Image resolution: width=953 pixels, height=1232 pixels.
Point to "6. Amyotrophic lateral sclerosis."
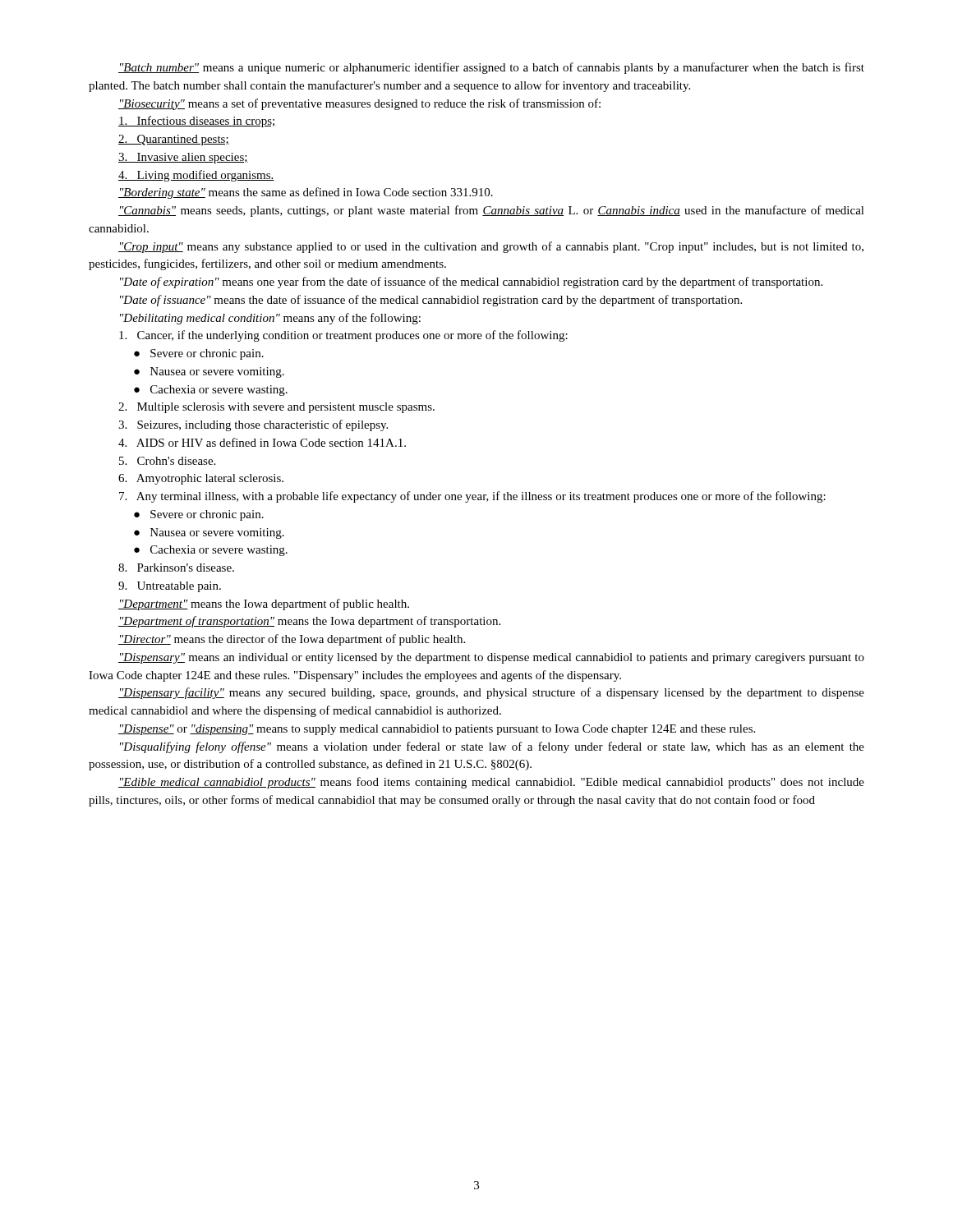201,478
